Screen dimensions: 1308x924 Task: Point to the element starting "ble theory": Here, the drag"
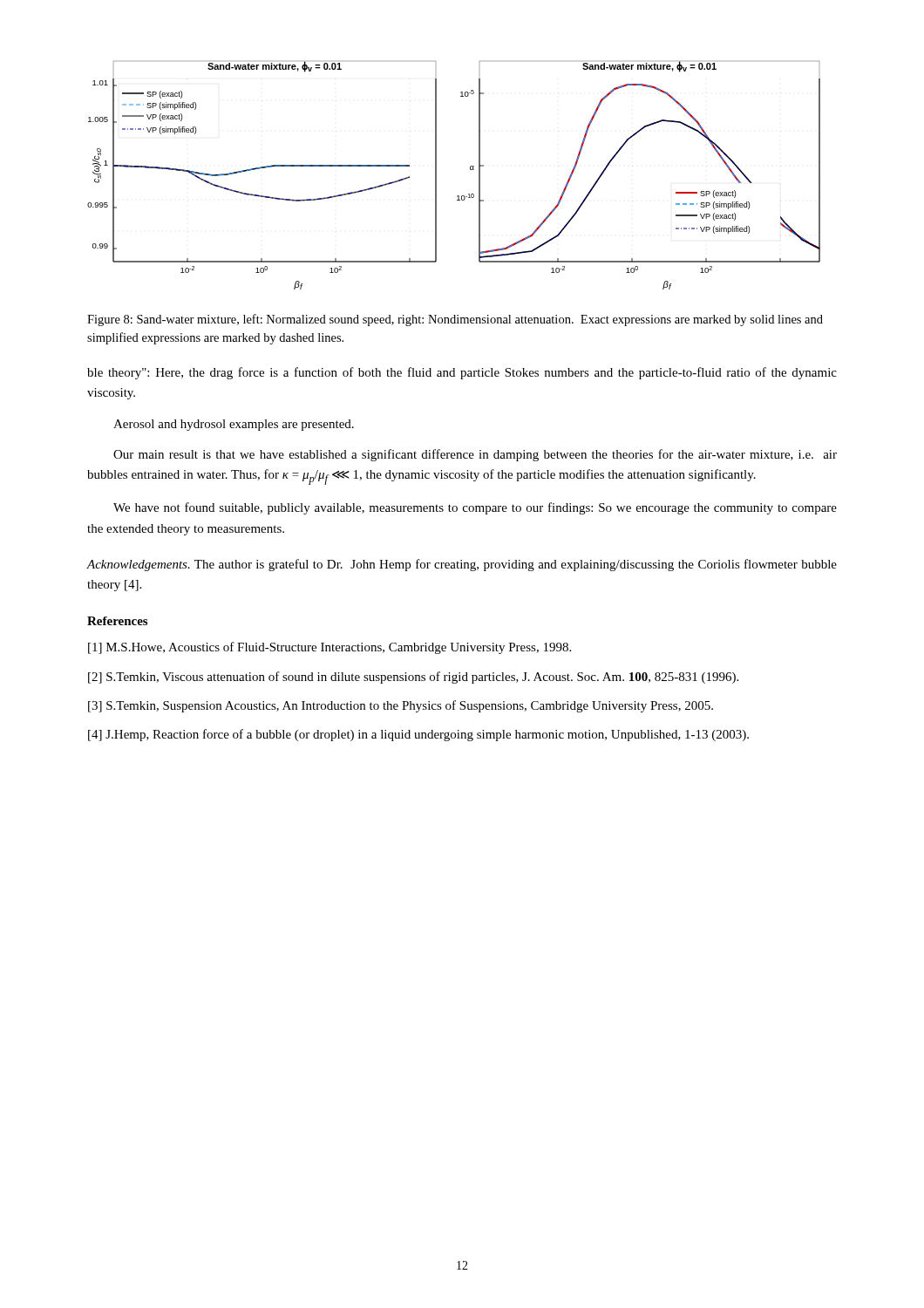pyautogui.click(x=462, y=383)
